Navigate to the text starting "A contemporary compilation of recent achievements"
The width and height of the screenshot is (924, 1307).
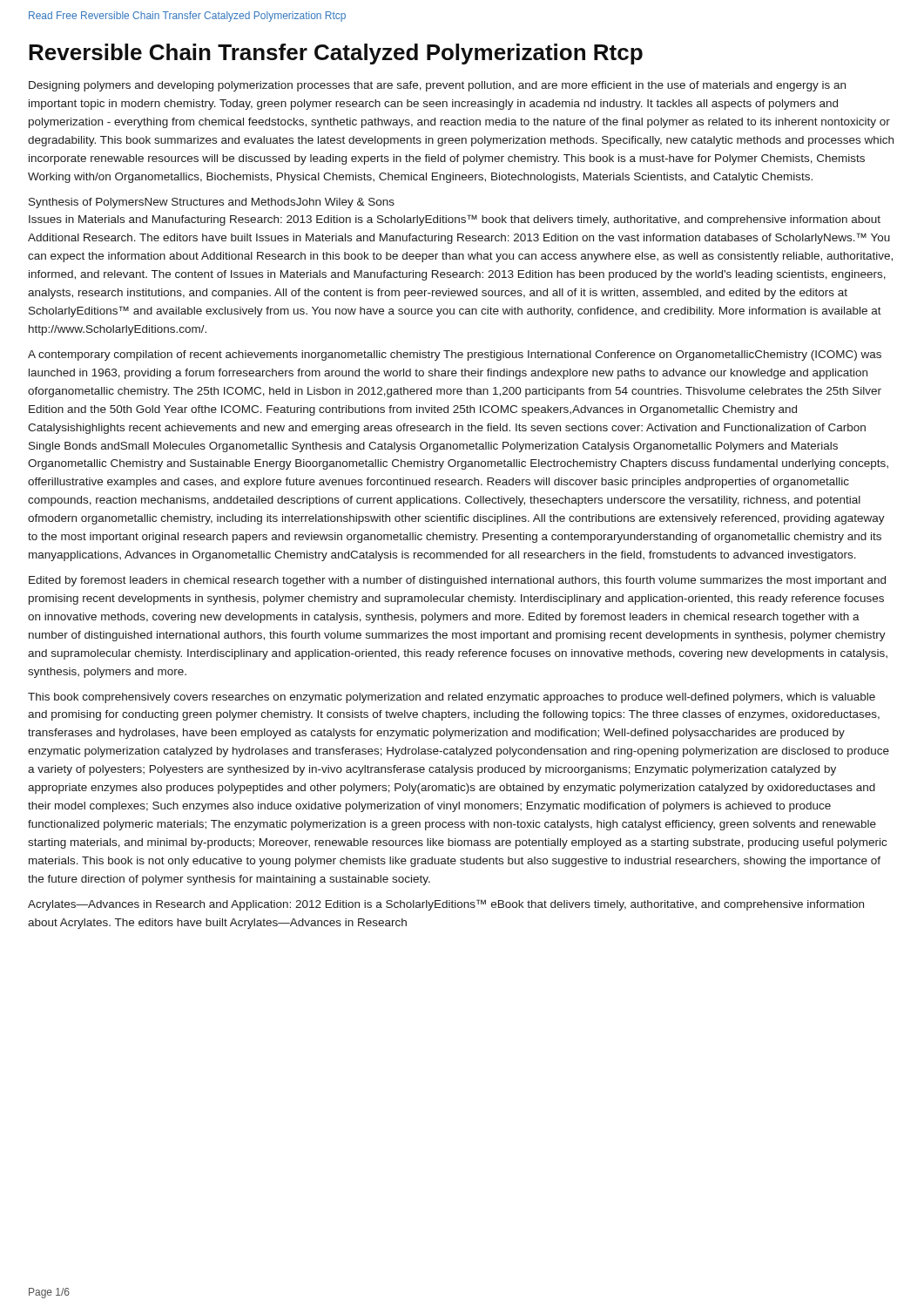pyautogui.click(x=459, y=454)
